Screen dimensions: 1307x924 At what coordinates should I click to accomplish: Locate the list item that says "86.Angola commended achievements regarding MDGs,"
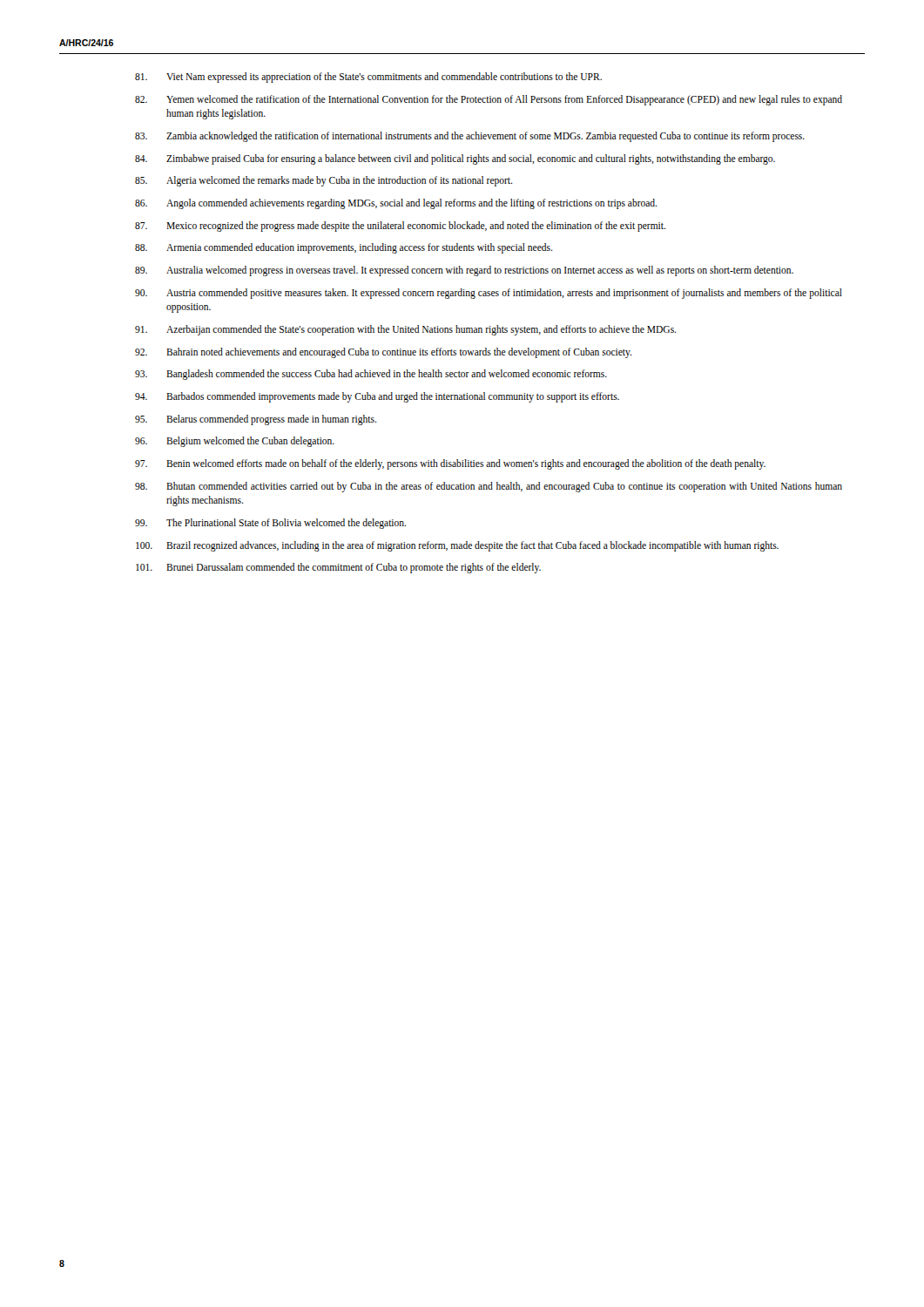489,203
